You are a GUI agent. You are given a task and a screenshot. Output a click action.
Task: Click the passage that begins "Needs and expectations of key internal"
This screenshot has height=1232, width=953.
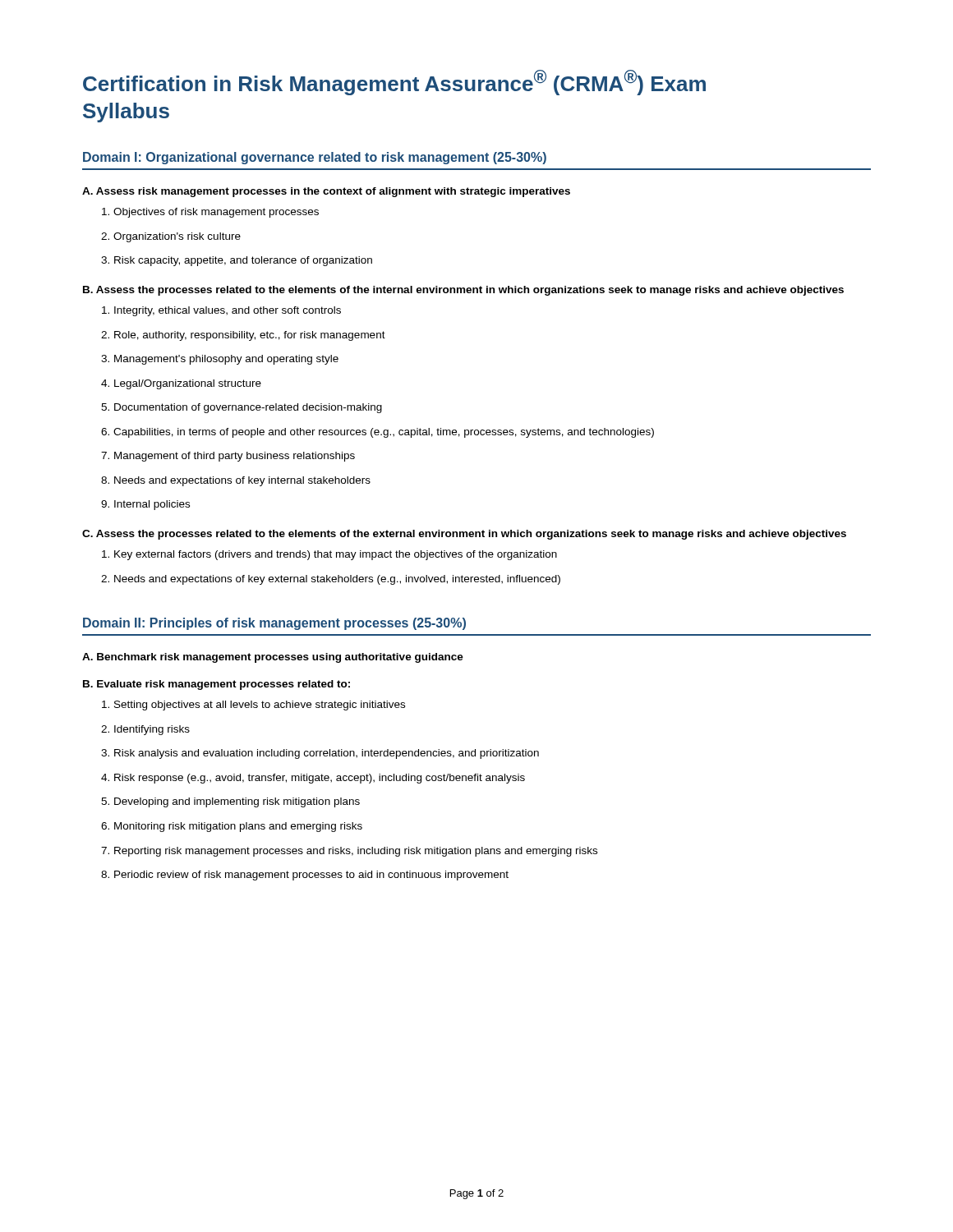[236, 481]
